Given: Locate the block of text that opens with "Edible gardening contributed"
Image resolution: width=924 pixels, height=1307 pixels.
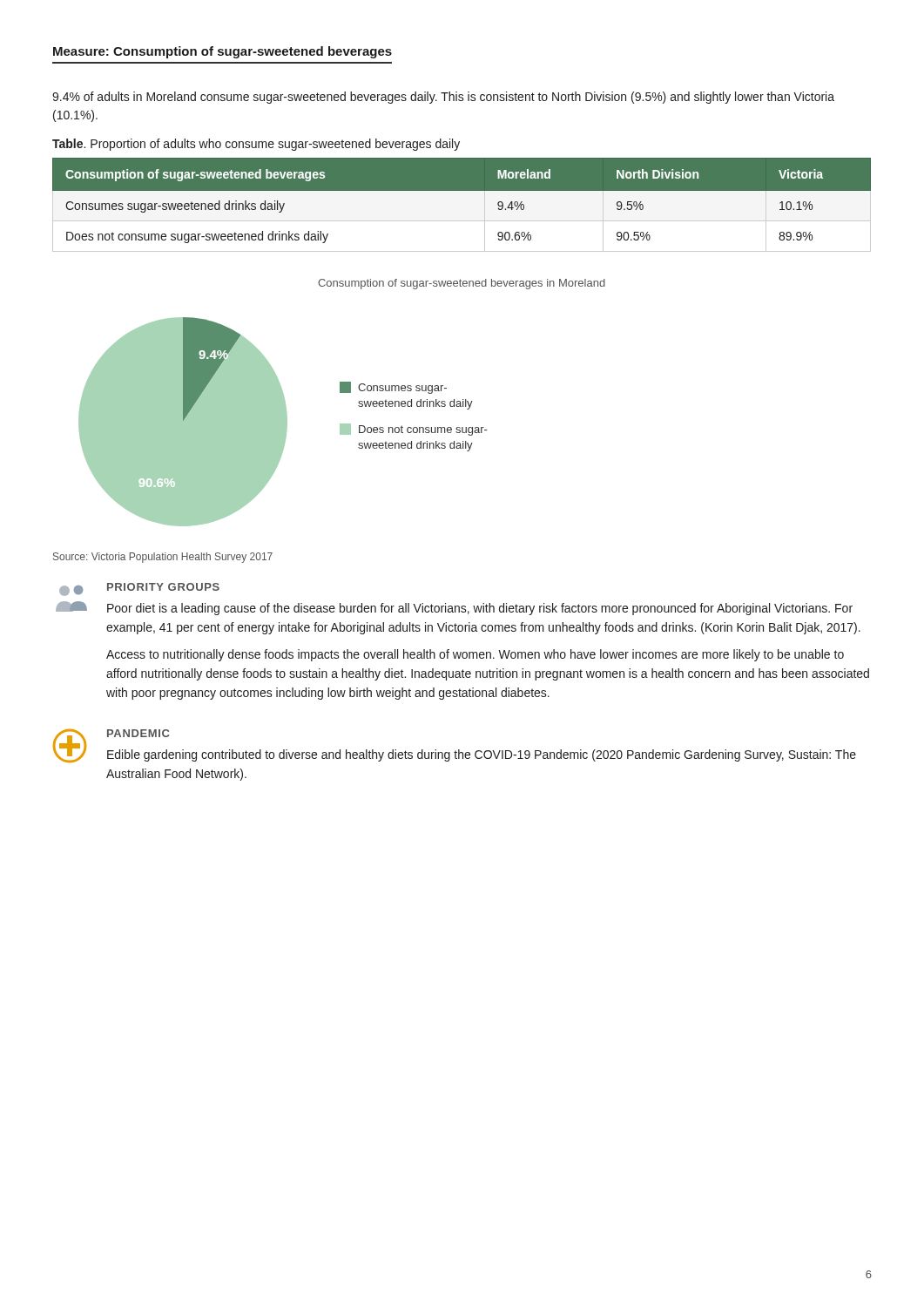Looking at the screenshot, I should click(x=481, y=764).
